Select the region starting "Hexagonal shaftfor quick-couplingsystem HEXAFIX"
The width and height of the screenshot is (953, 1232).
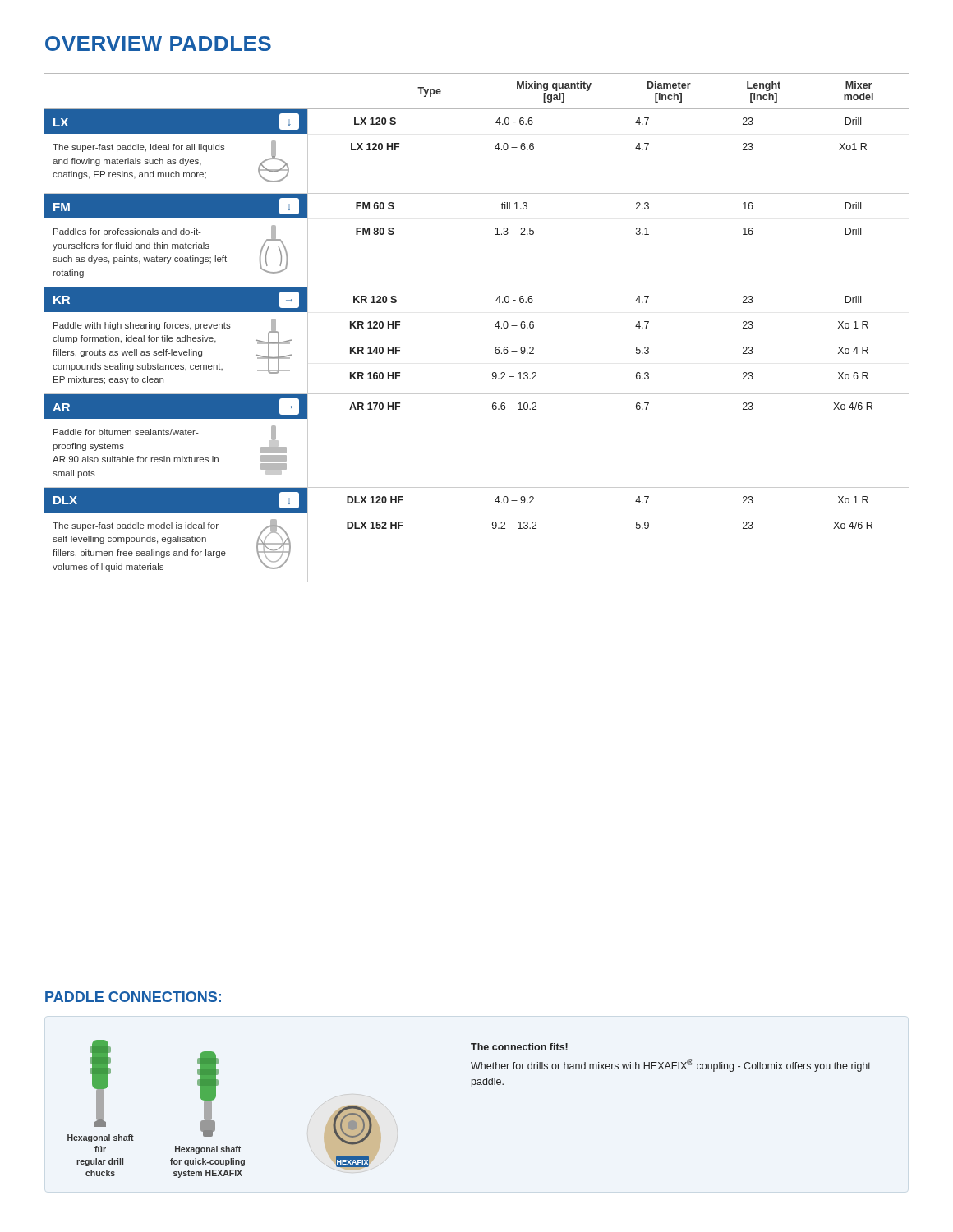(208, 1161)
